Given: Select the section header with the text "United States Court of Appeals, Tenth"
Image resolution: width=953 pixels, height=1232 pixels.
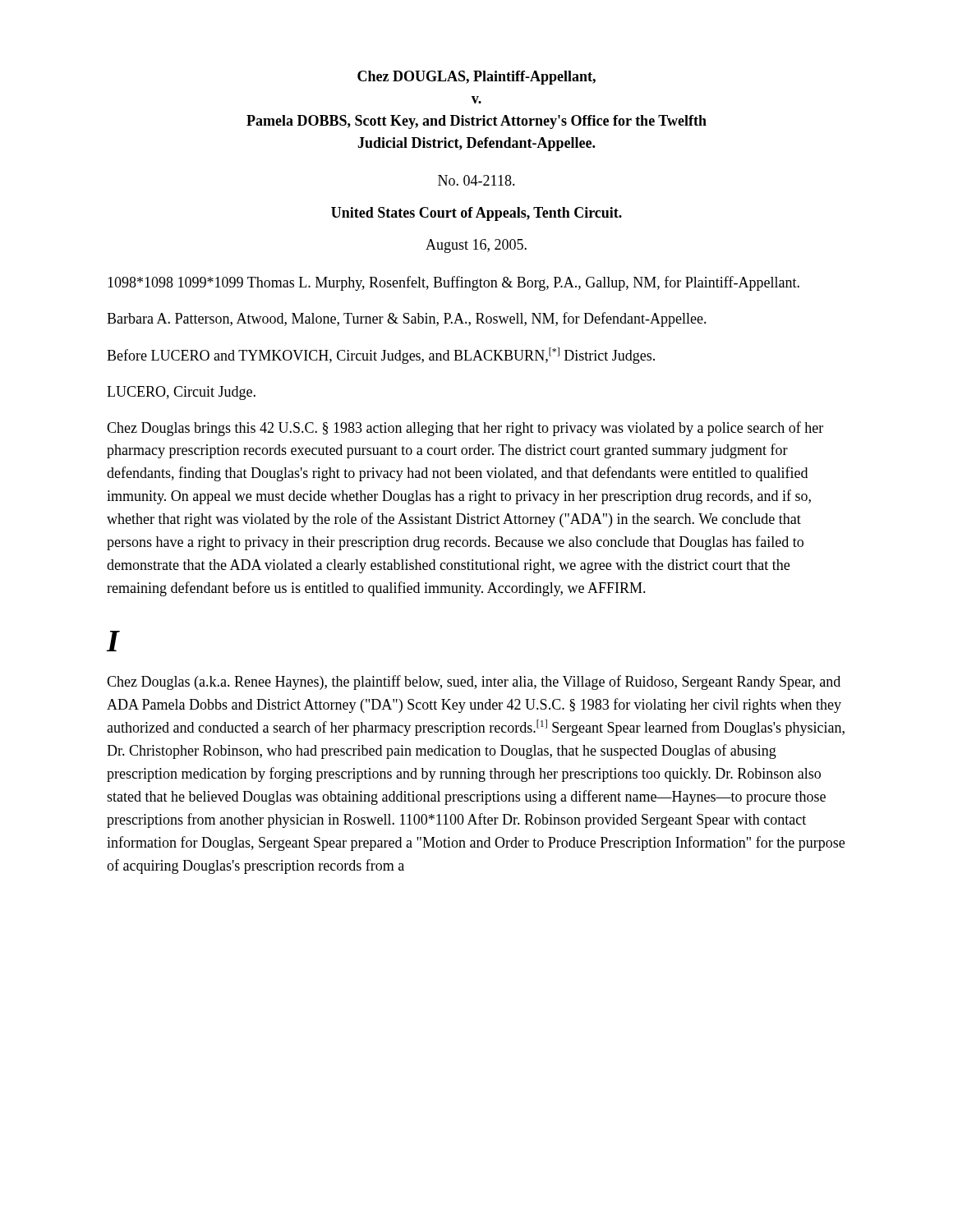Looking at the screenshot, I should [x=476, y=213].
